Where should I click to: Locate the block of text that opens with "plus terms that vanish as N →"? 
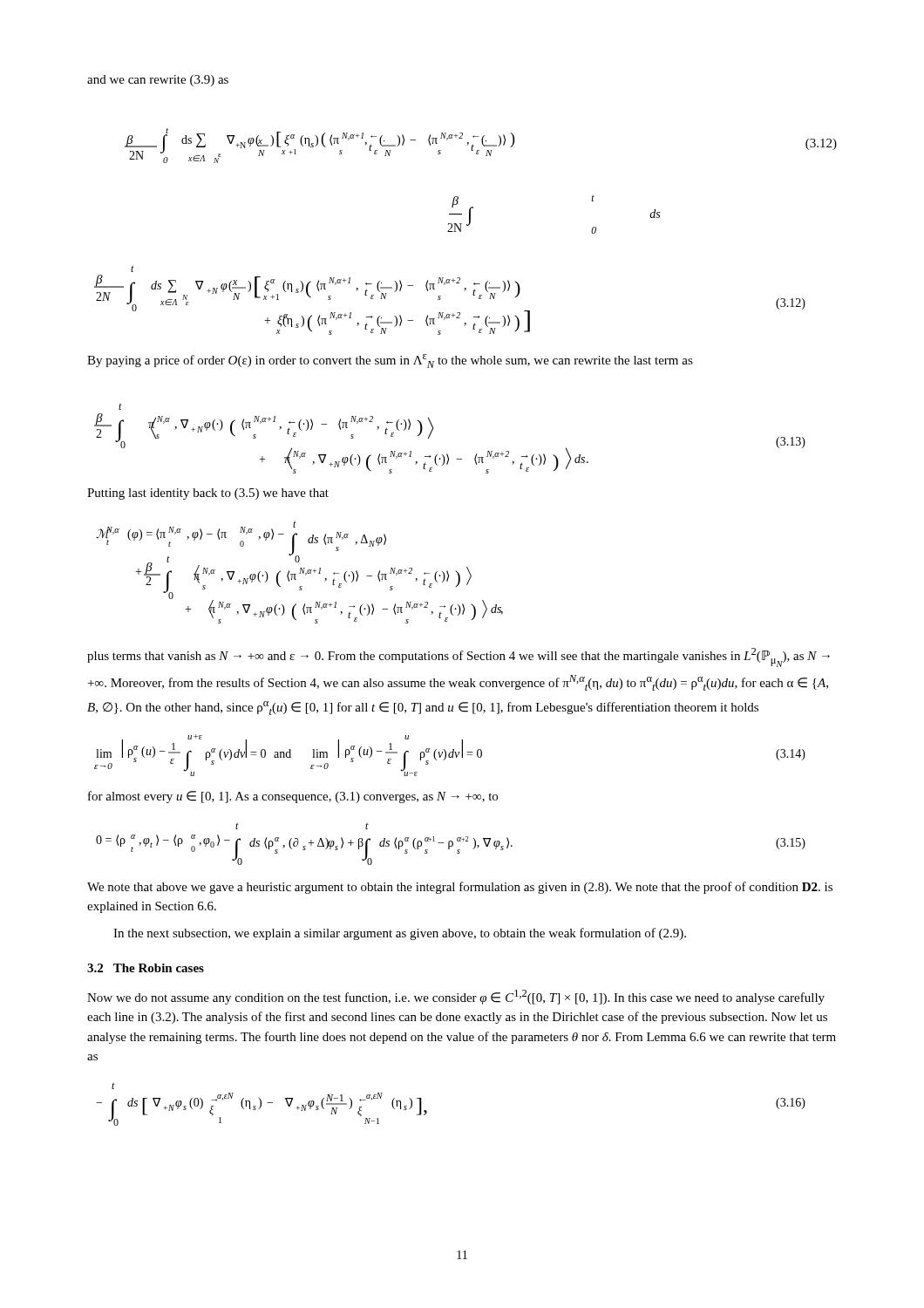coord(460,681)
